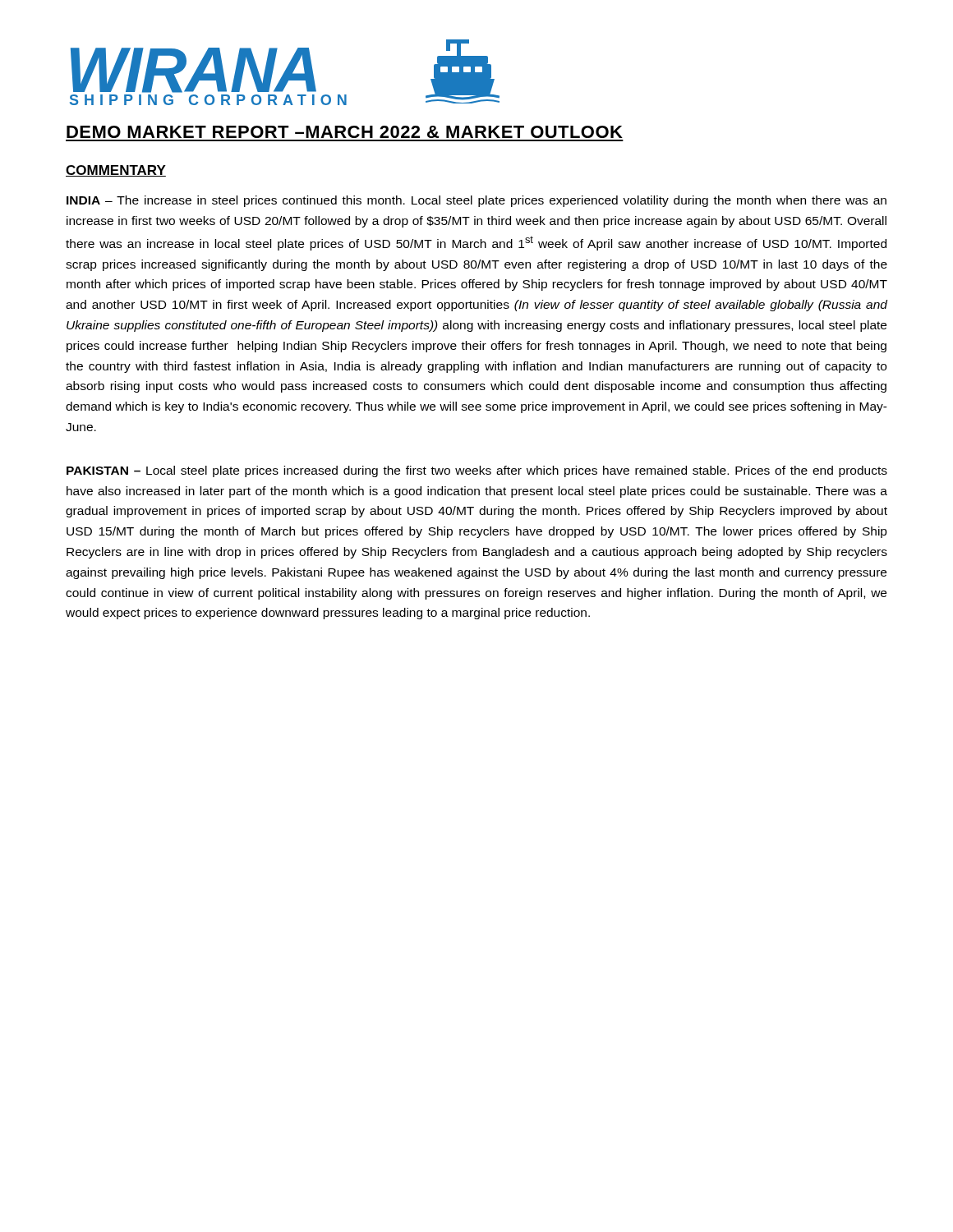Click the title that begins "DEMO MARKET REPORT –MARCH"

point(344,132)
